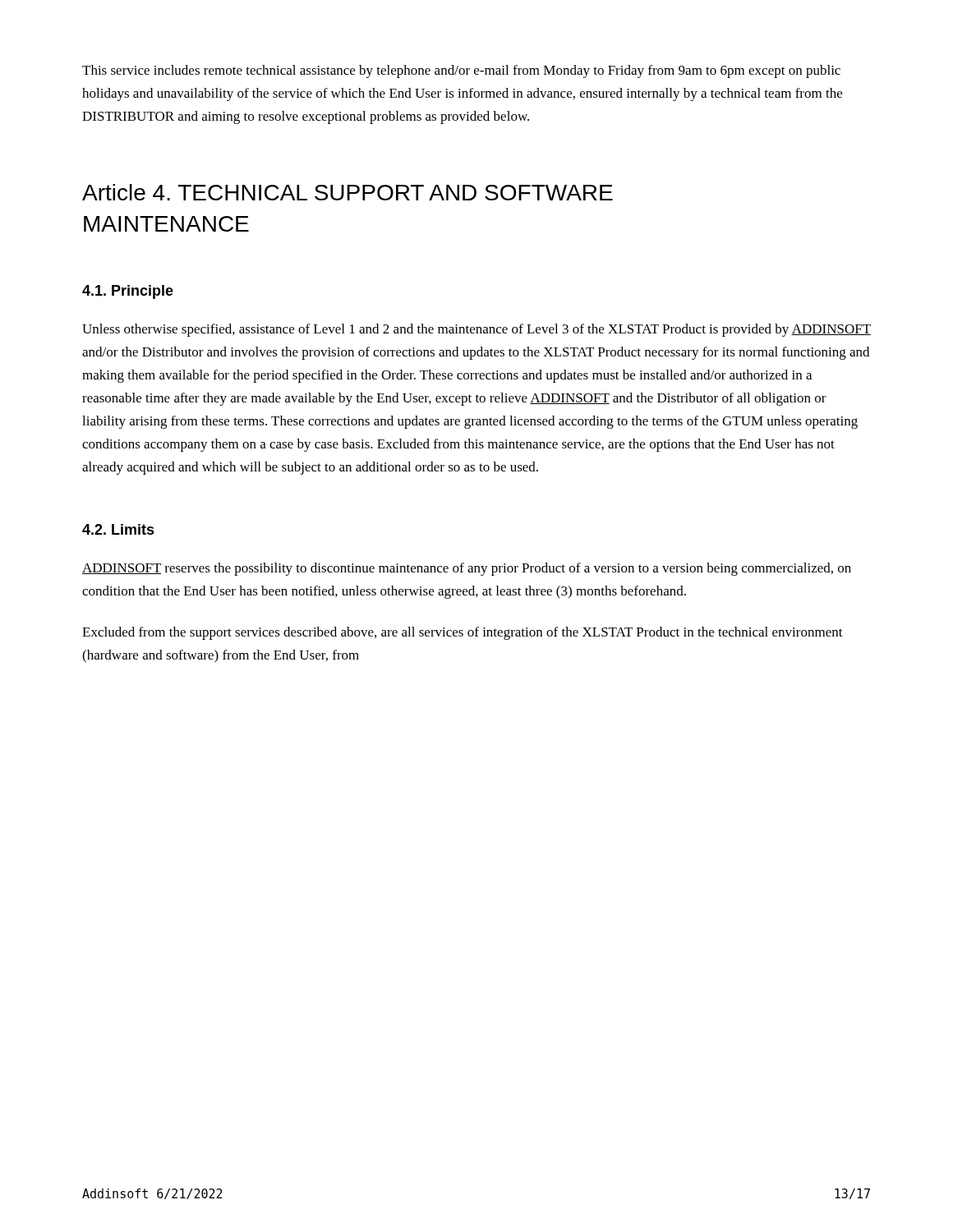Locate the element starting "Article 4. TECHNICAL SUPPORT AND SOFTWAREMAINTENANCE"
953x1232 pixels.
(348, 208)
